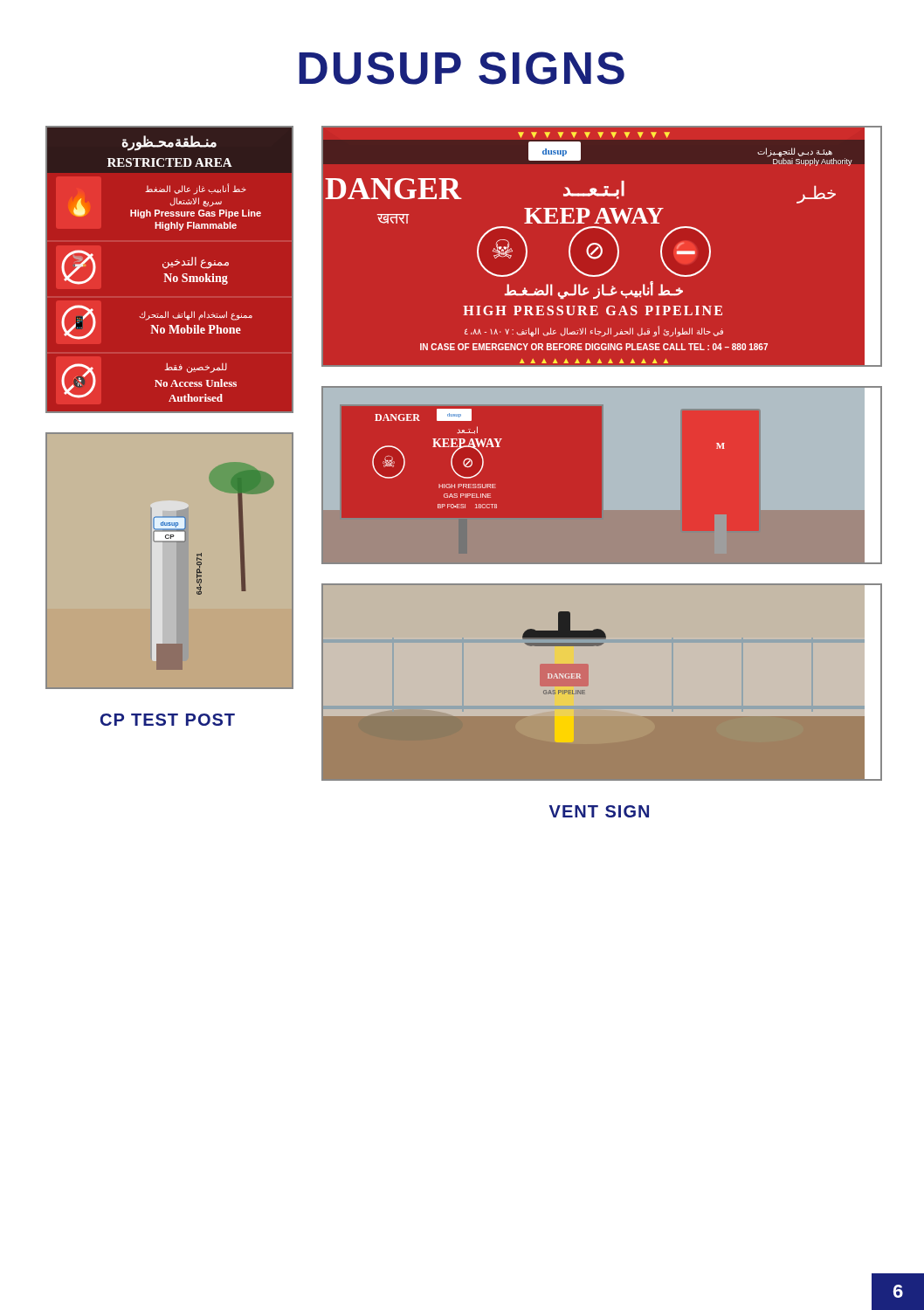Where does it say "VENT SIGN"?

600,811
